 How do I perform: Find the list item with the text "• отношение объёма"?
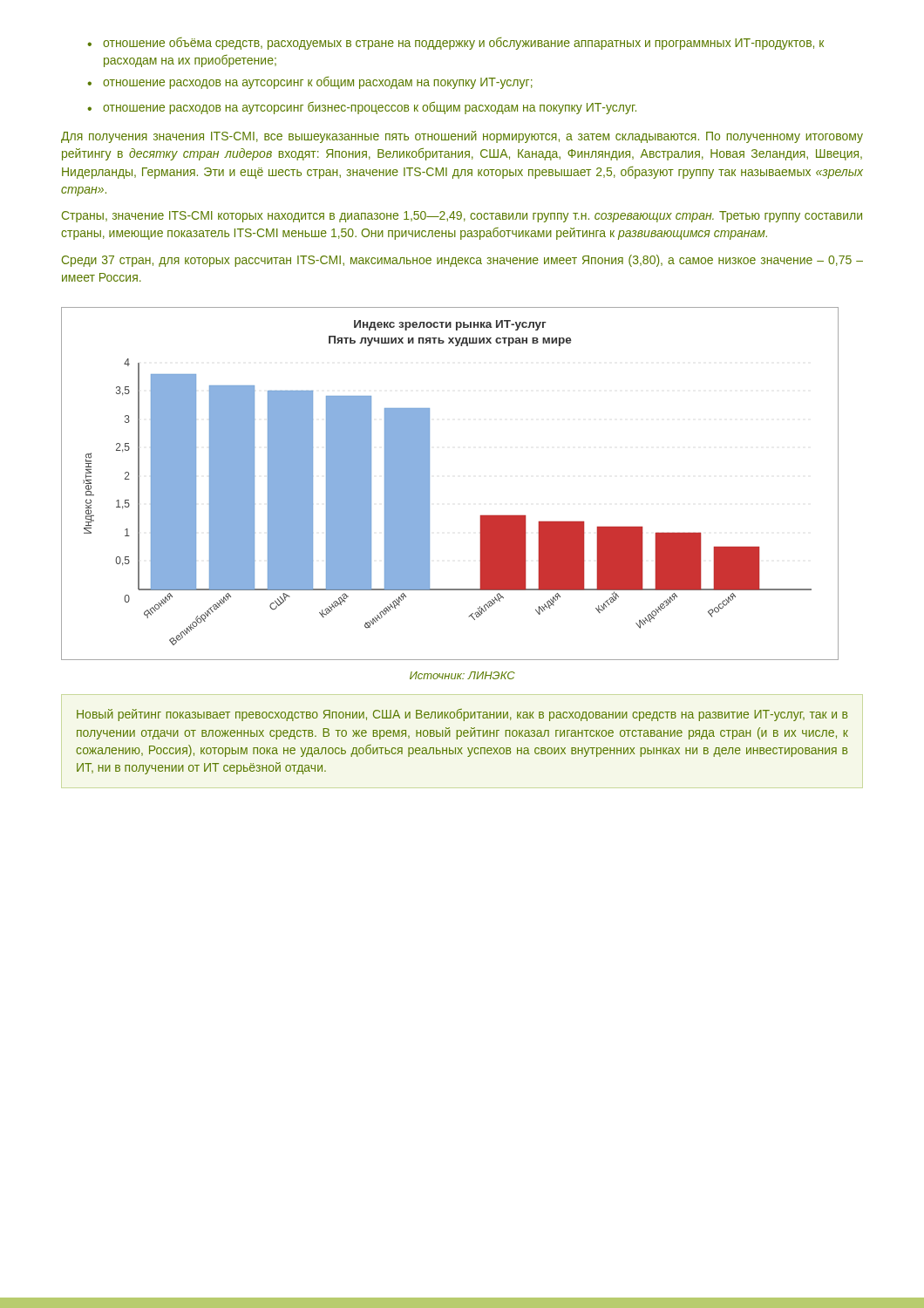475,52
